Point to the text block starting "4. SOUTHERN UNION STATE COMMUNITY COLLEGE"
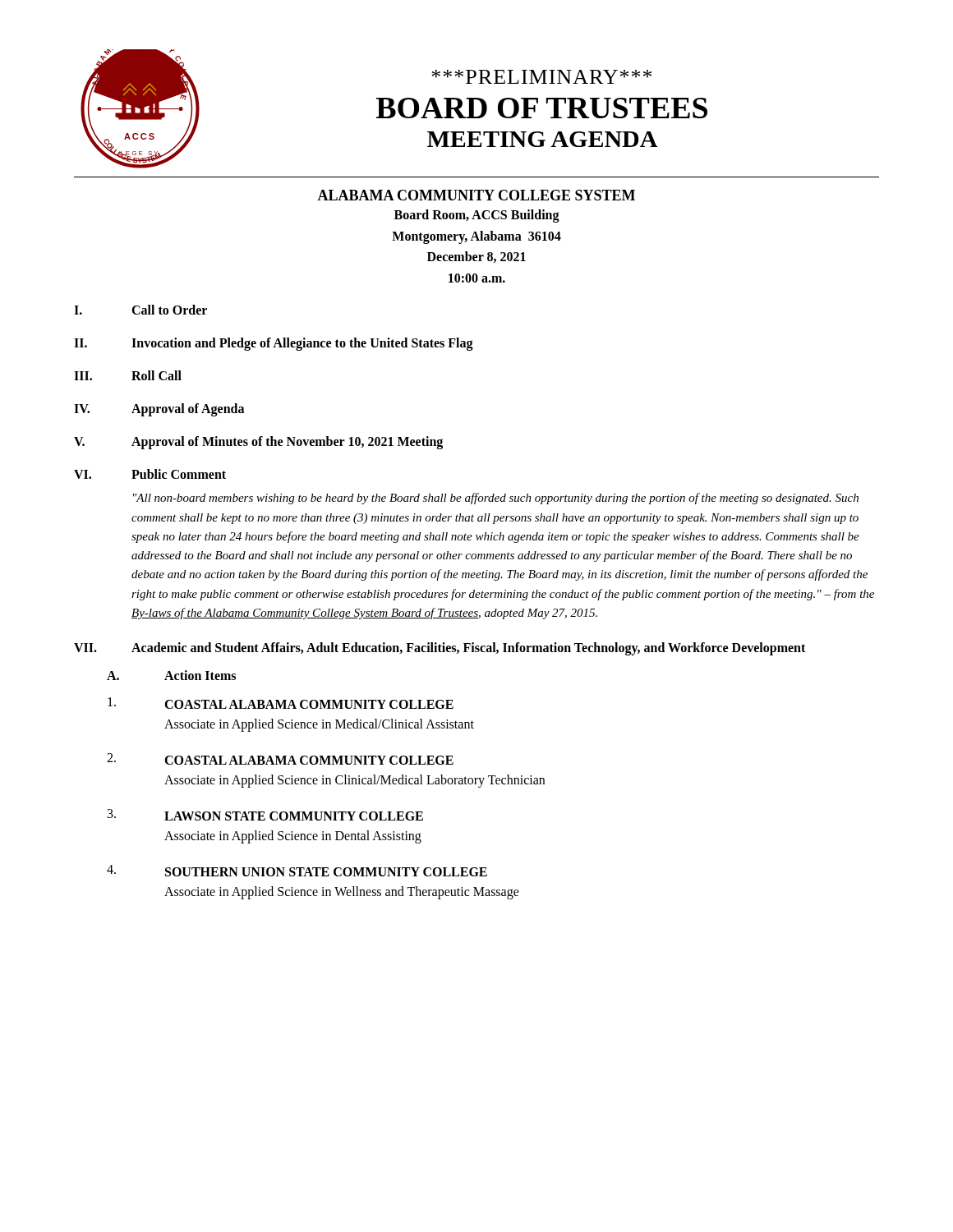The height and width of the screenshot is (1232, 953). (296, 882)
